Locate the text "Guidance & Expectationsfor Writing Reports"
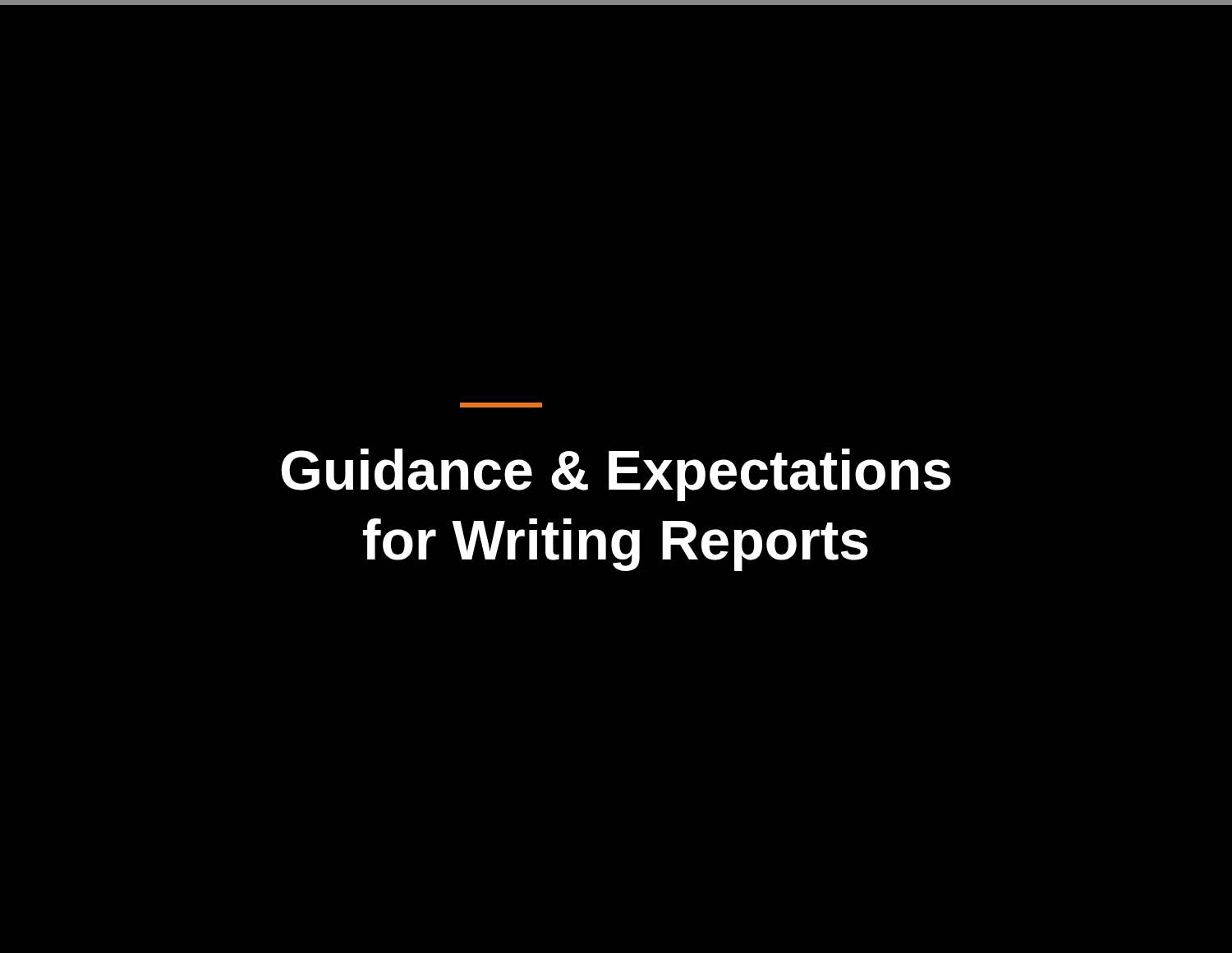1232x953 pixels. tap(616, 505)
